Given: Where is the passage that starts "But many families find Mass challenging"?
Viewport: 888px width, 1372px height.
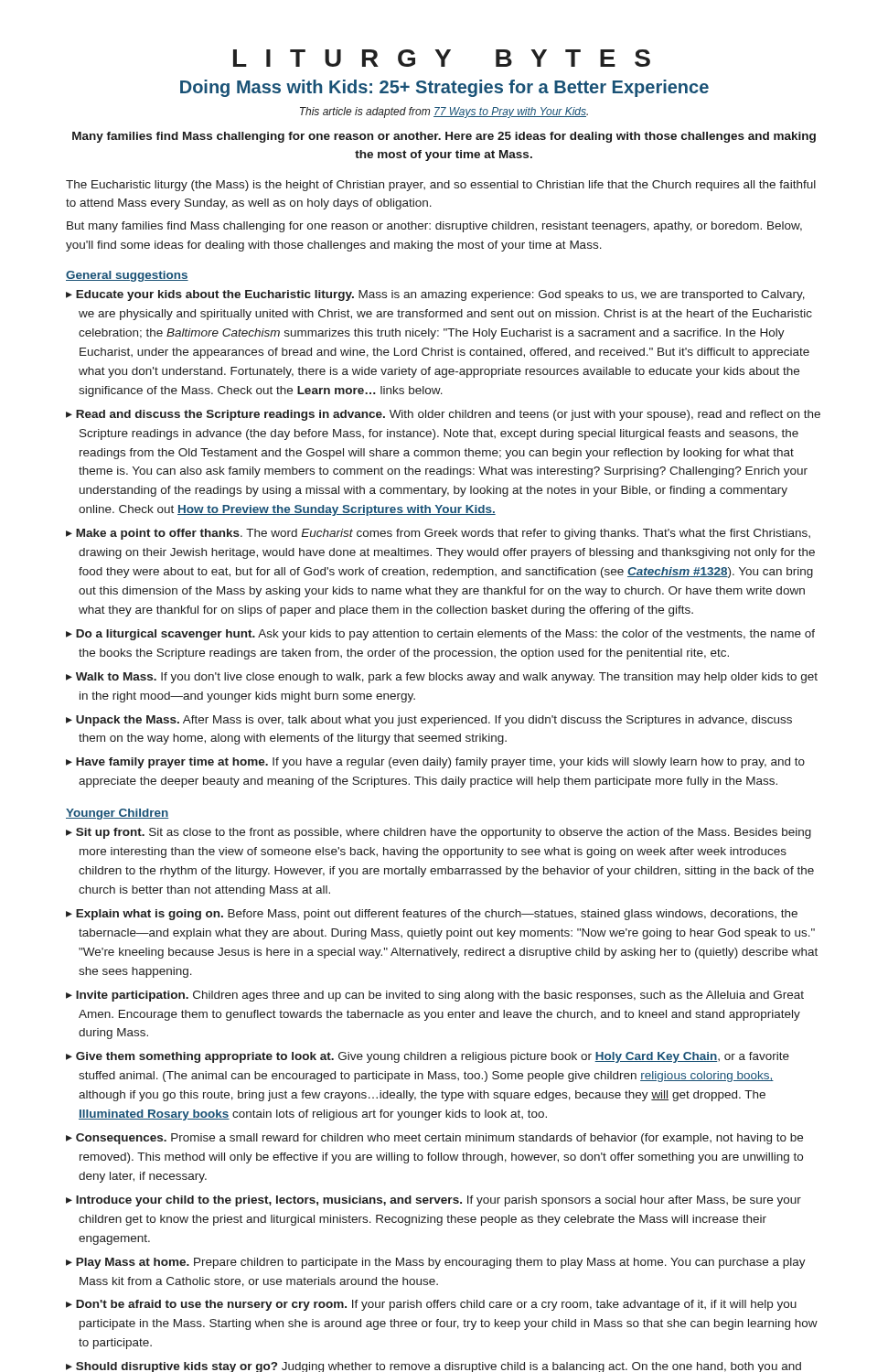Looking at the screenshot, I should tap(434, 235).
